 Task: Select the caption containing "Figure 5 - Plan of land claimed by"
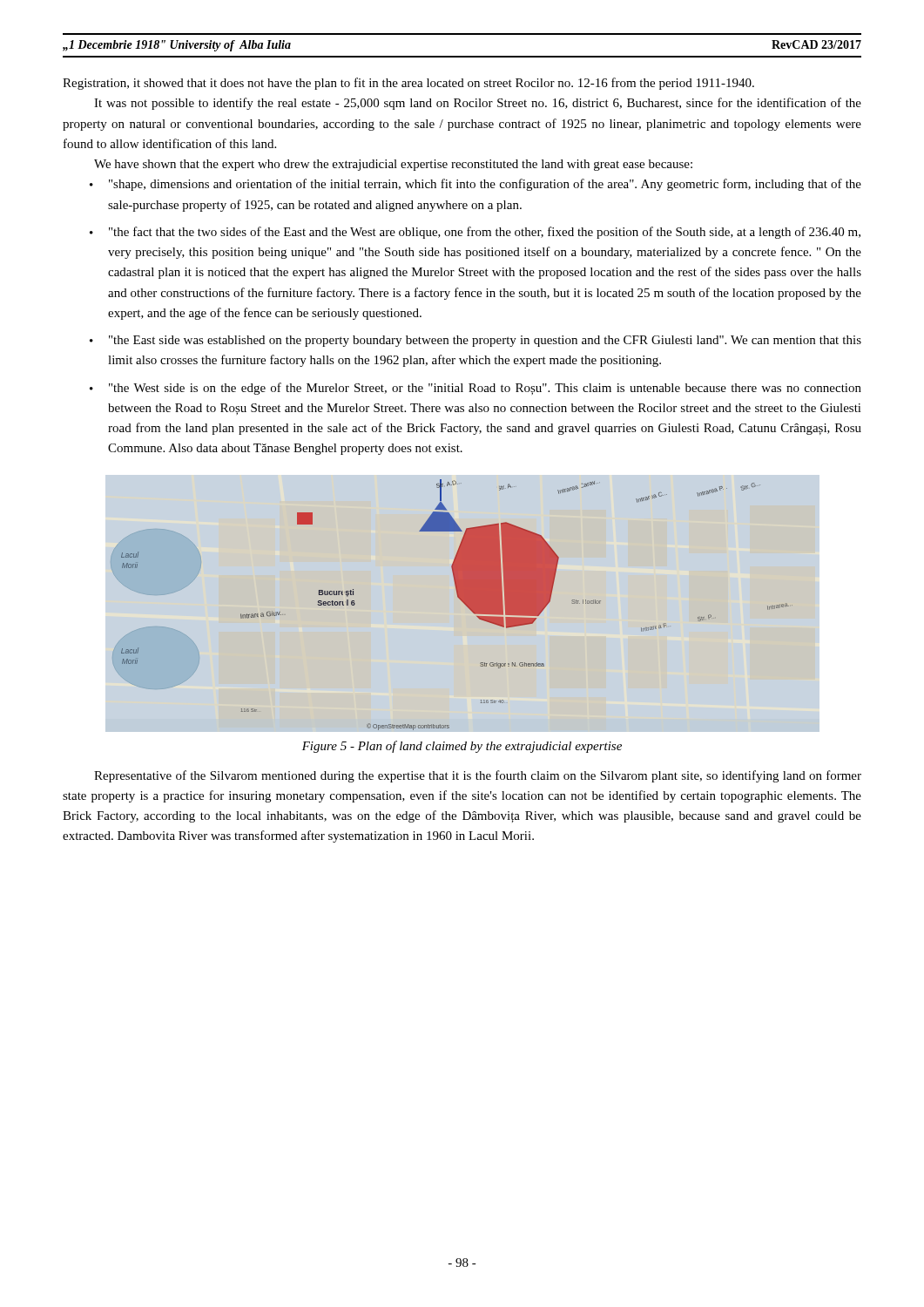click(x=462, y=745)
